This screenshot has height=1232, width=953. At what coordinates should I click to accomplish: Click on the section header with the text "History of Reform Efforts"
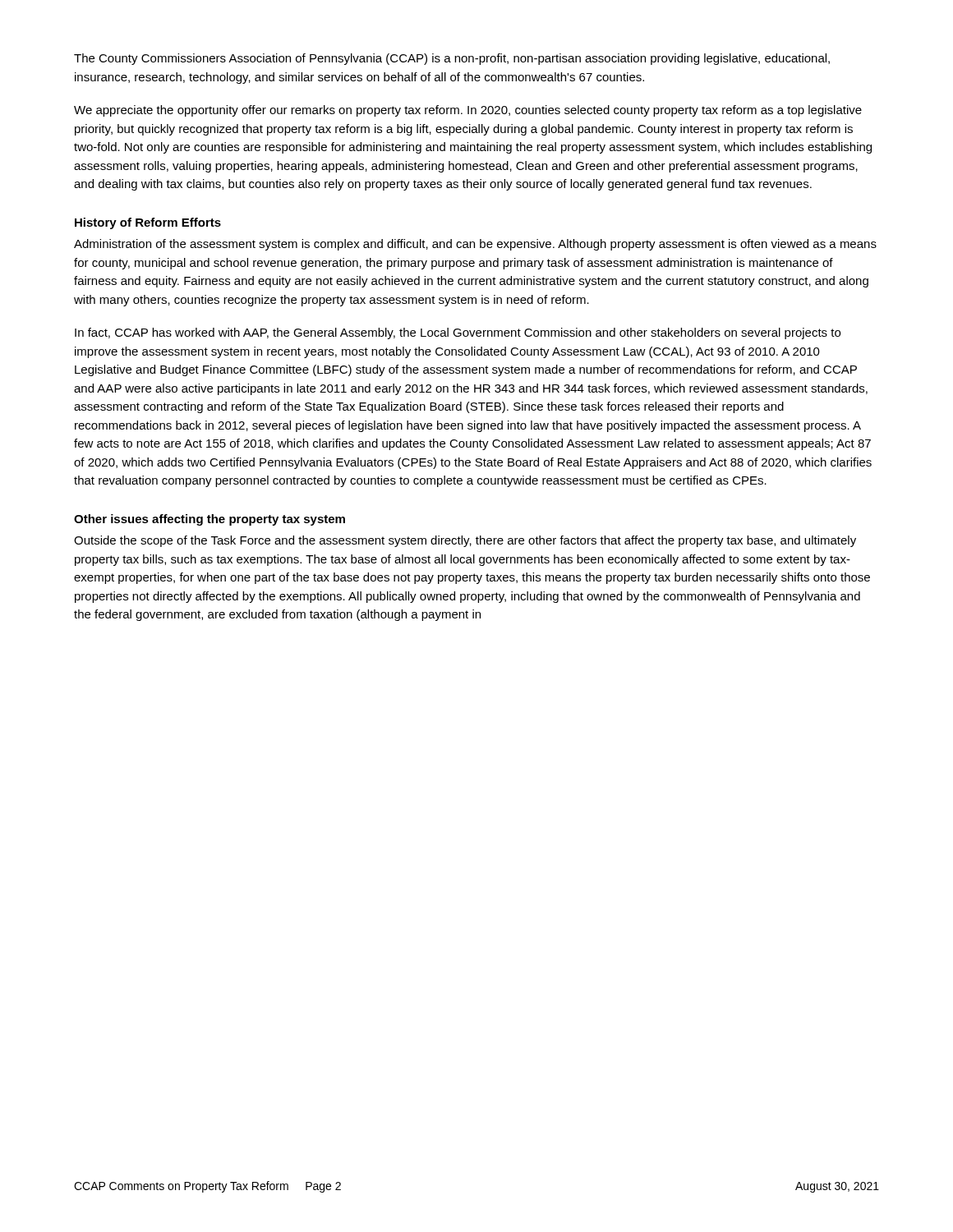148,222
